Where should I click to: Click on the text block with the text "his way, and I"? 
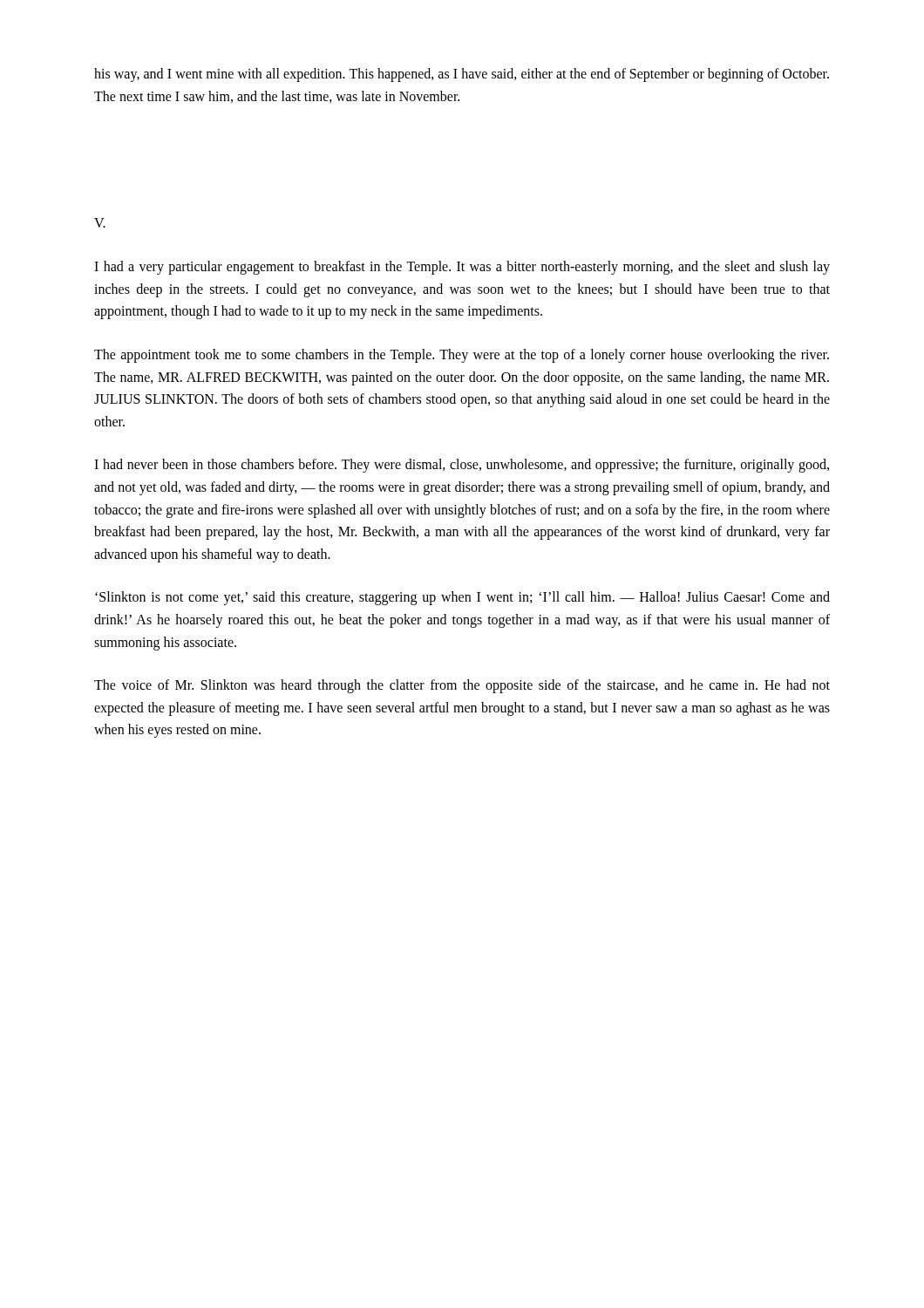point(462,85)
